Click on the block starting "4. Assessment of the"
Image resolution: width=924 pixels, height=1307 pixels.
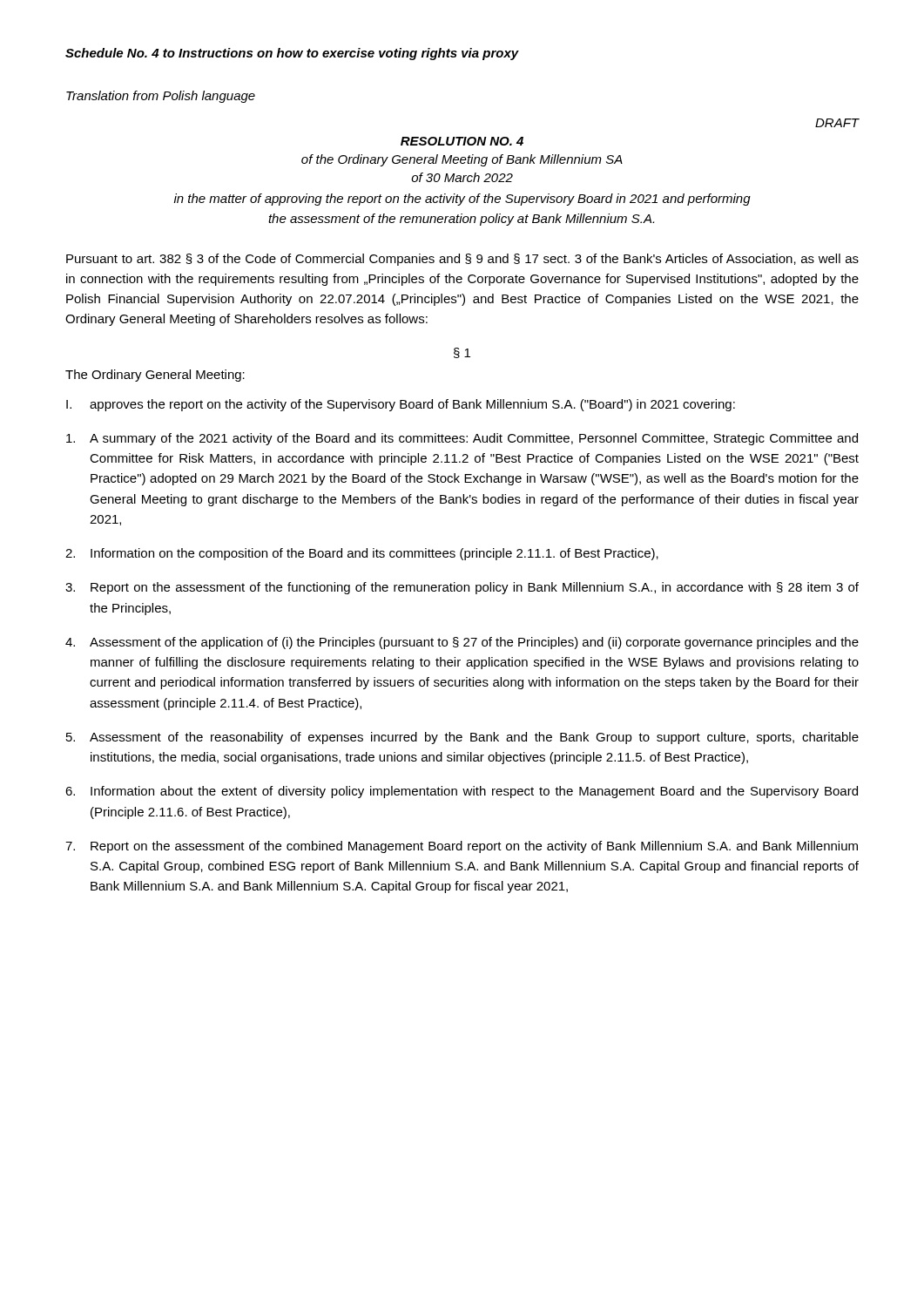462,672
